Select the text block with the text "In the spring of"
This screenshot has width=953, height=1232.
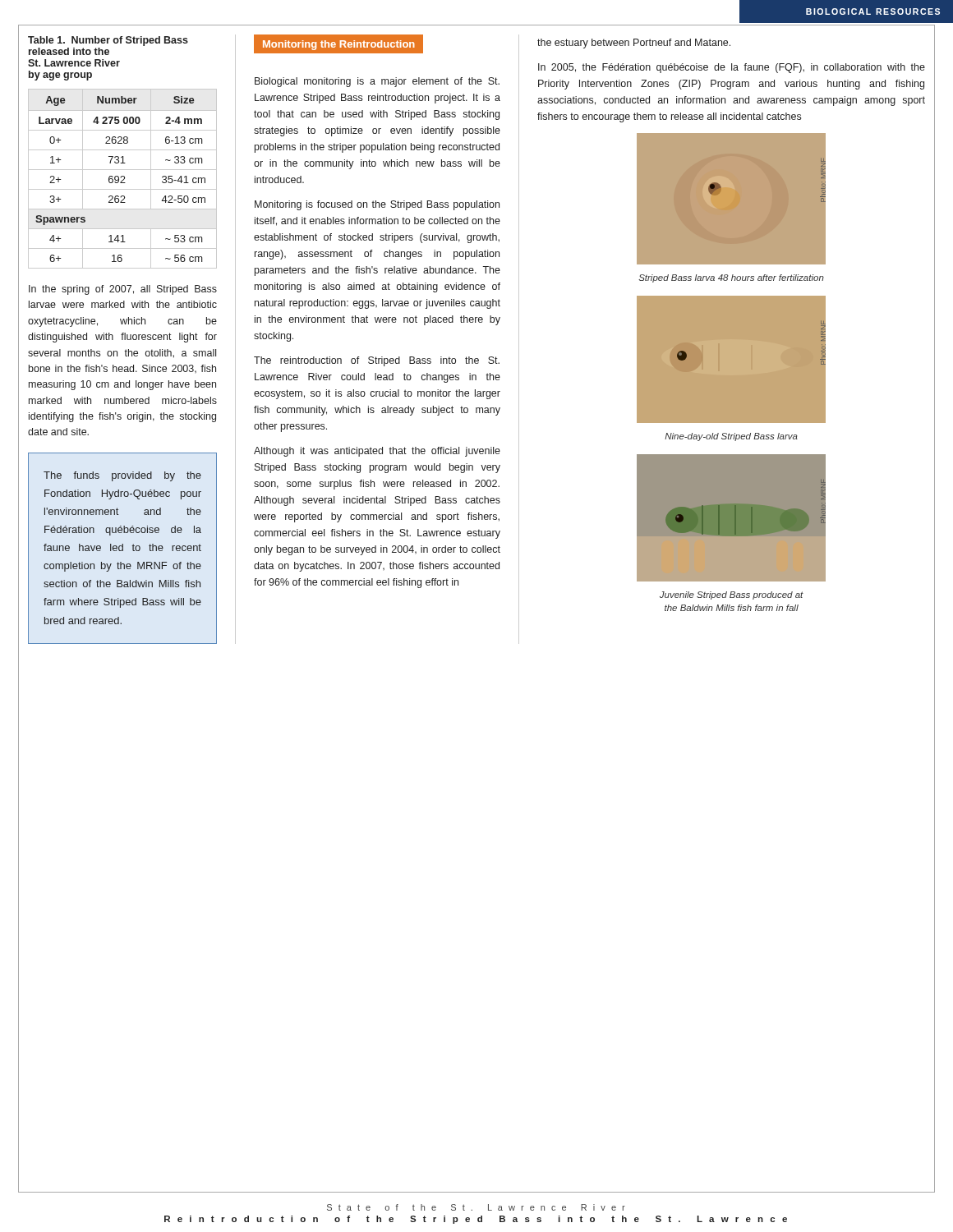click(122, 361)
